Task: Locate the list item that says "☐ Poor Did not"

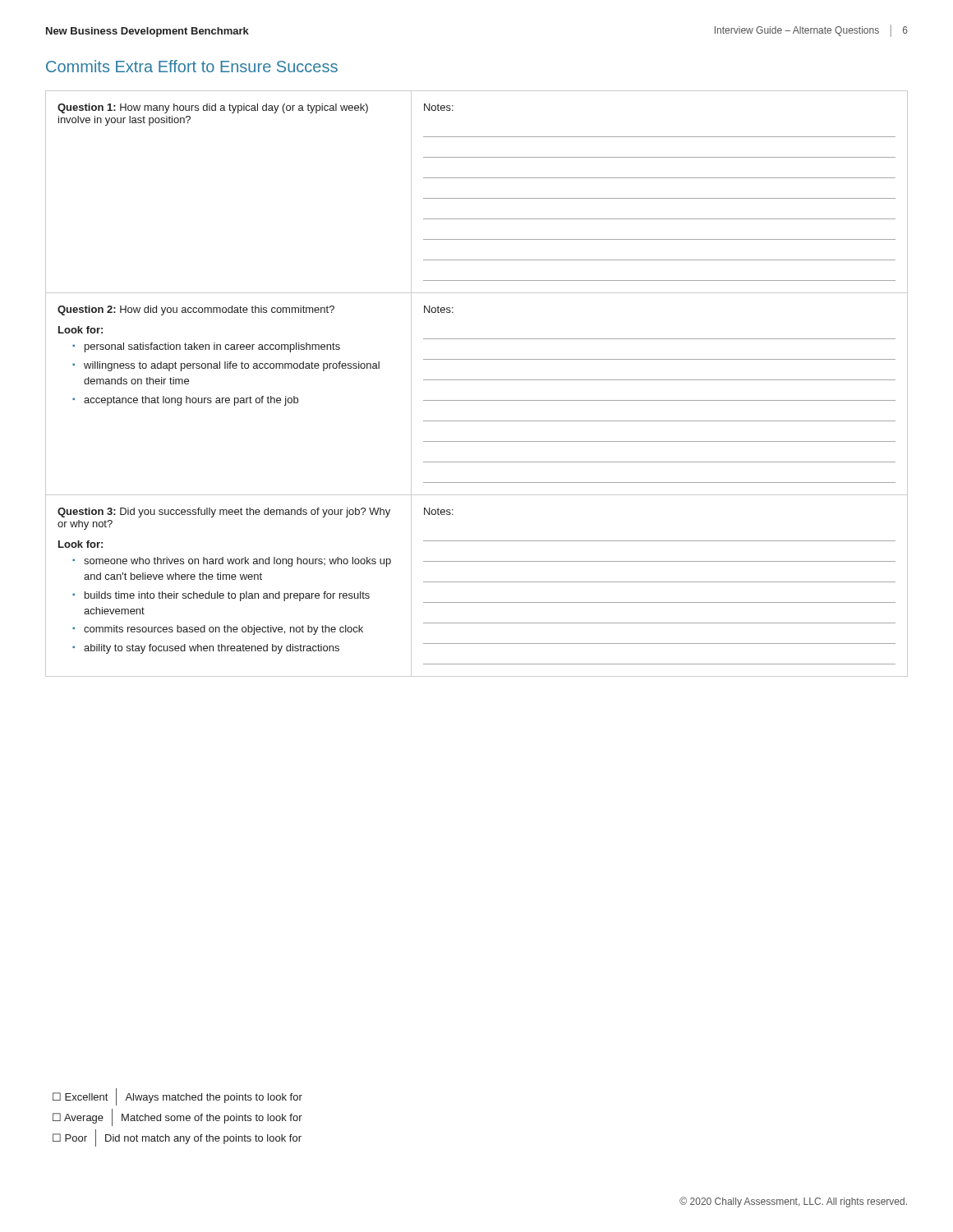Action: pyautogui.click(x=177, y=1138)
